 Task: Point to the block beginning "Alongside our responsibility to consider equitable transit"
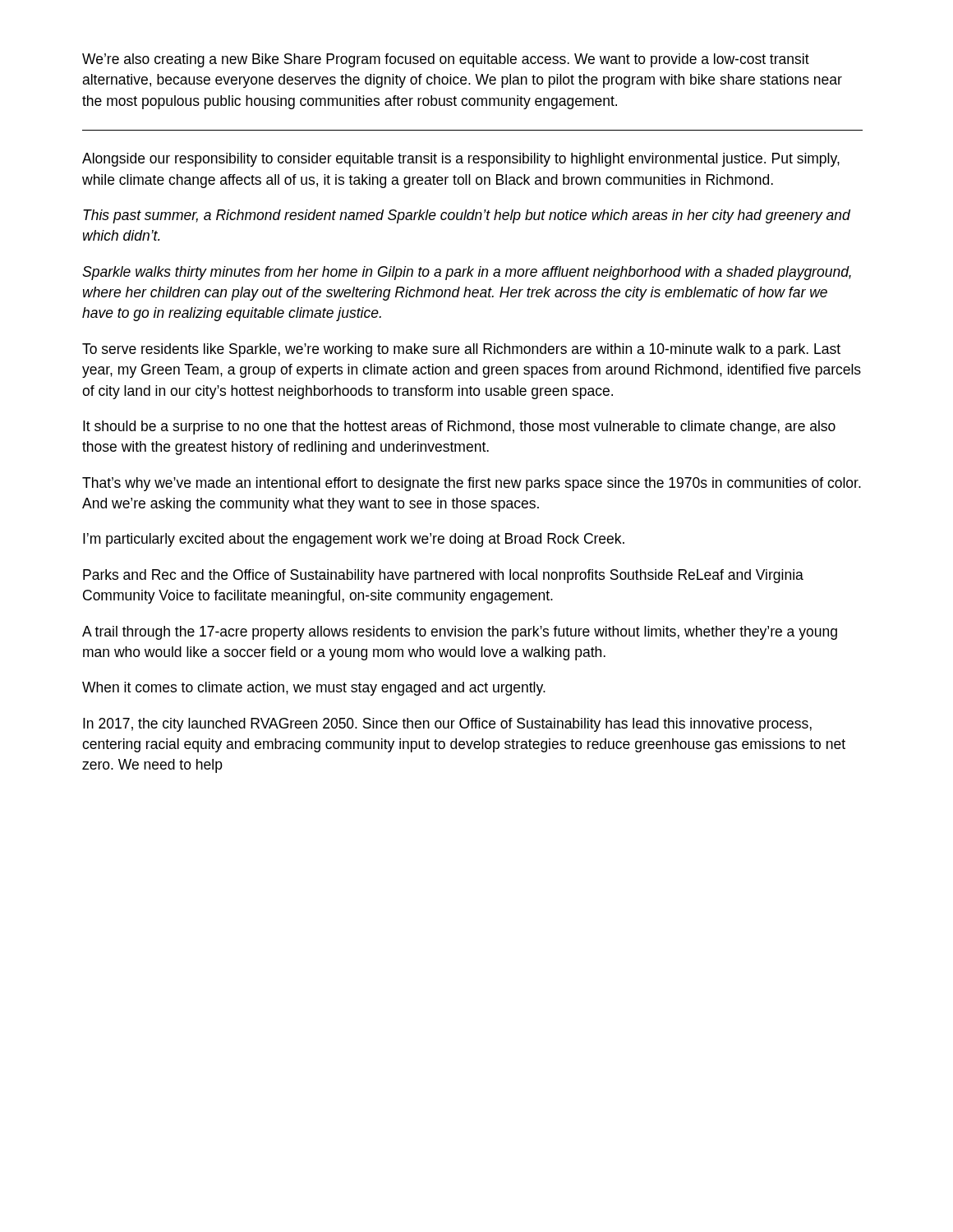tap(461, 169)
